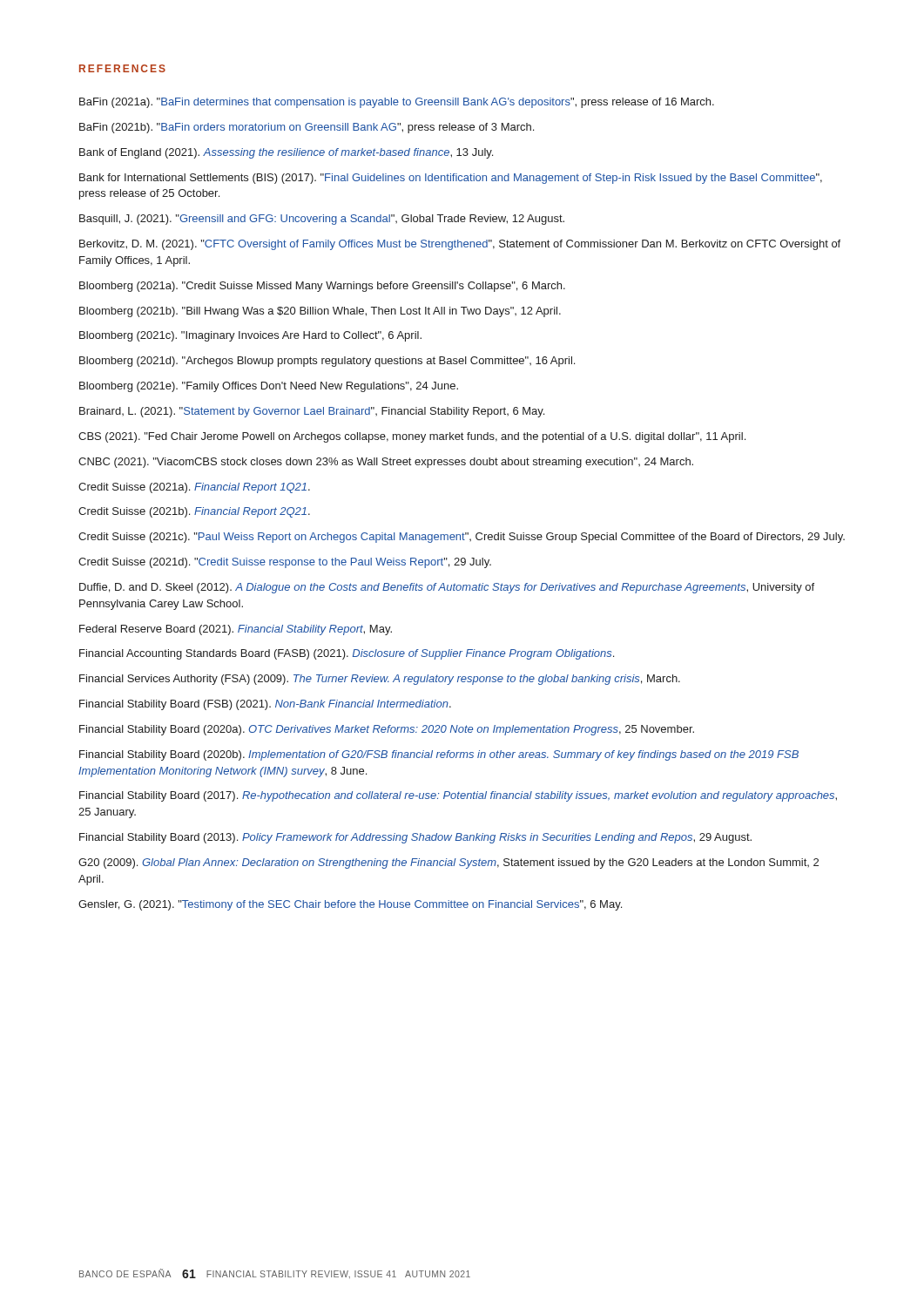The width and height of the screenshot is (924, 1307).
Task: Where is the passage that starts "Federal Reserve Board (2021). Financial Stability Report,"?
Action: 236,628
